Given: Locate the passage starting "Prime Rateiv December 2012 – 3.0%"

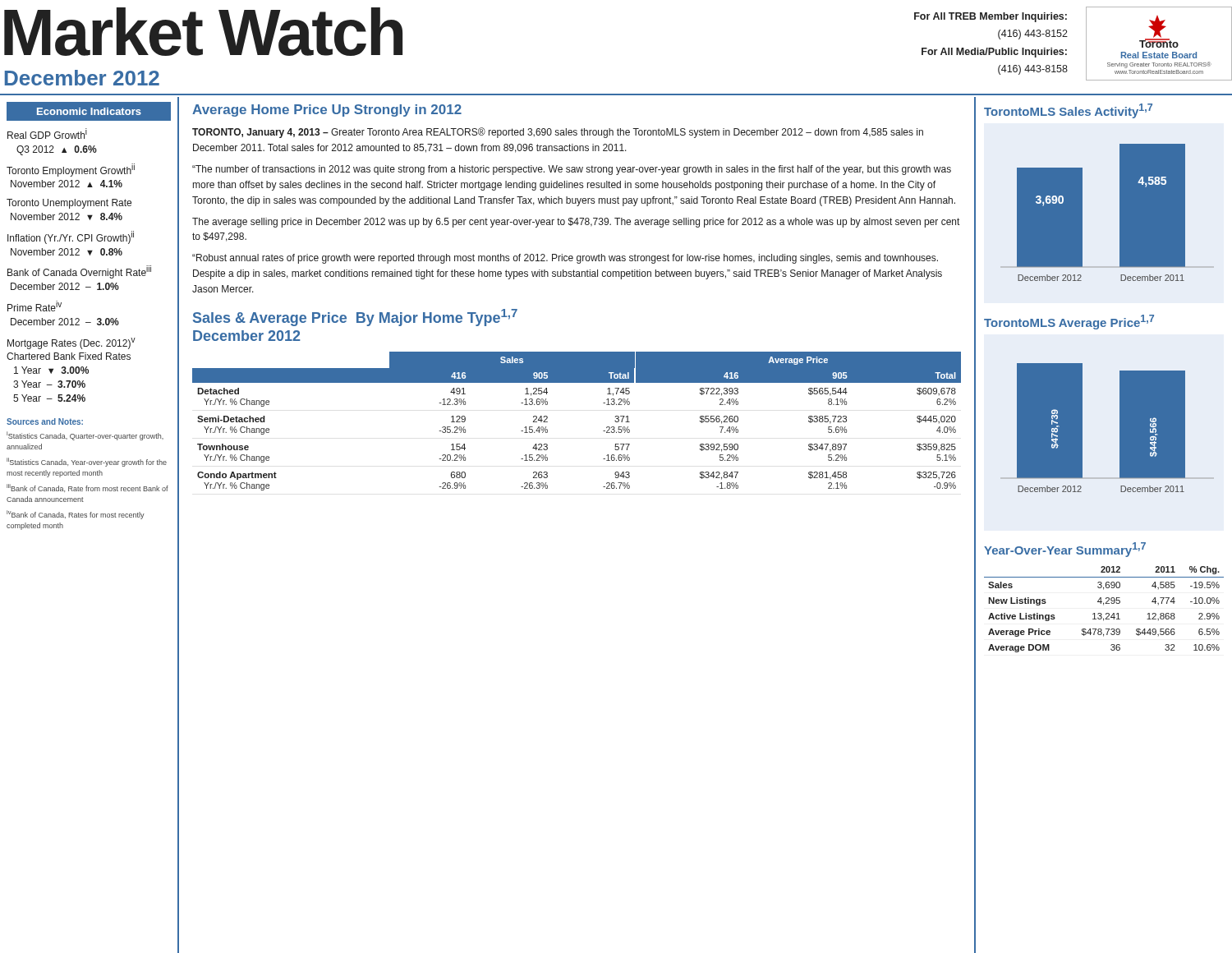Looking at the screenshot, I should coord(63,314).
